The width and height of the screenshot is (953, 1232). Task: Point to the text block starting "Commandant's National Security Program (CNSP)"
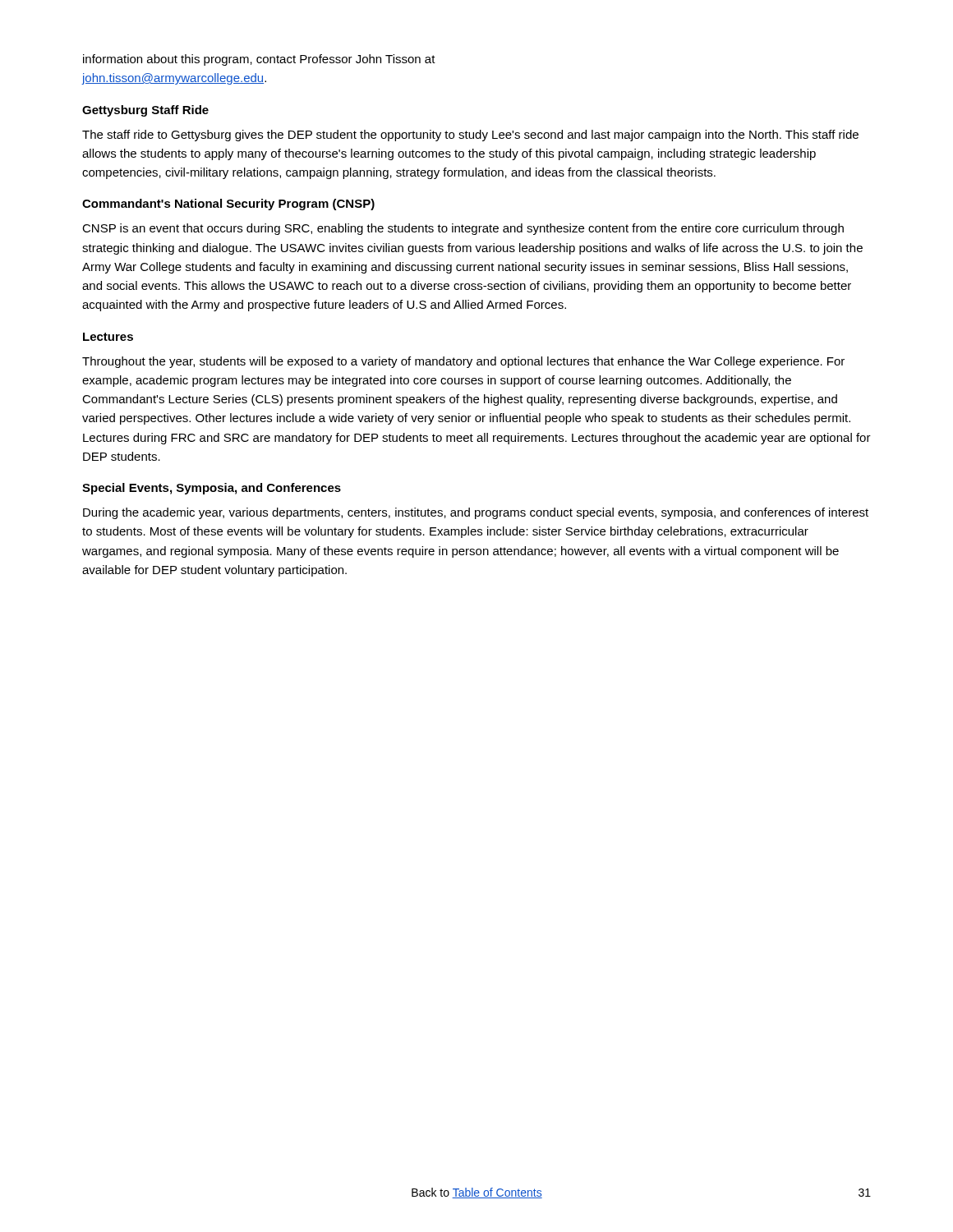tap(228, 203)
